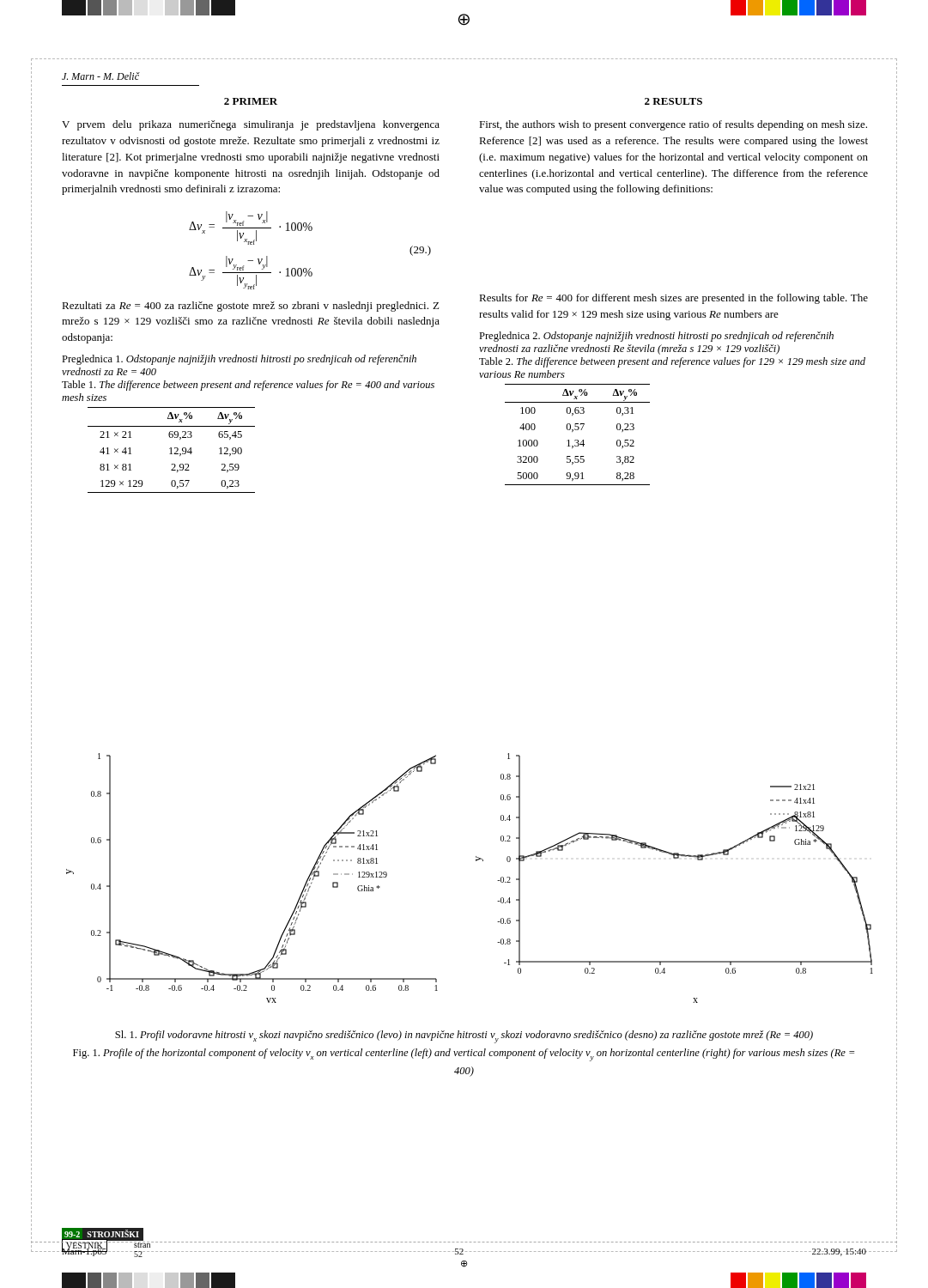Select the region starting "V prvem delu prikaza"
Image resolution: width=928 pixels, height=1288 pixels.
(x=251, y=156)
